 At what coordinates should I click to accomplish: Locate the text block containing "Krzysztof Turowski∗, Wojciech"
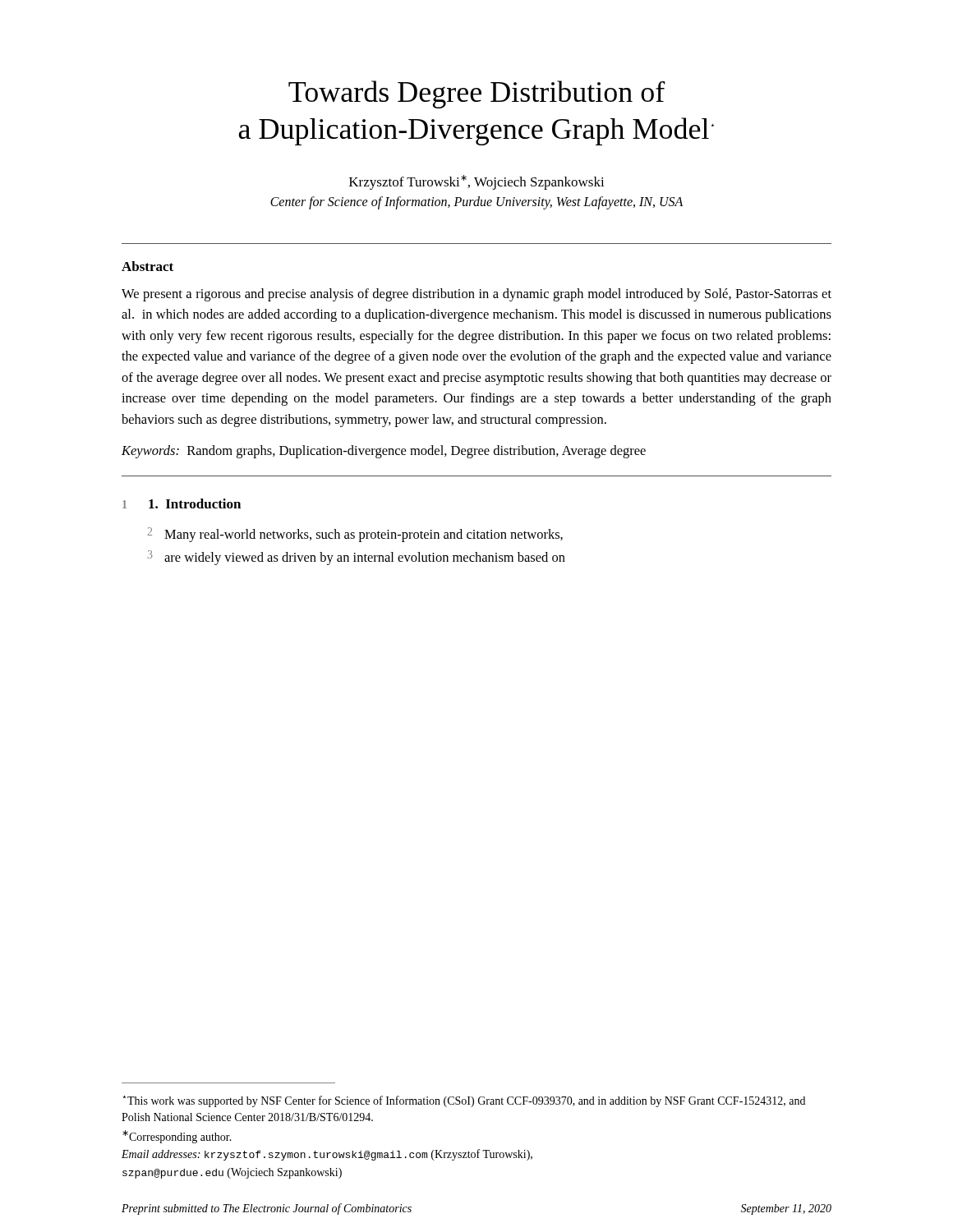pos(476,181)
